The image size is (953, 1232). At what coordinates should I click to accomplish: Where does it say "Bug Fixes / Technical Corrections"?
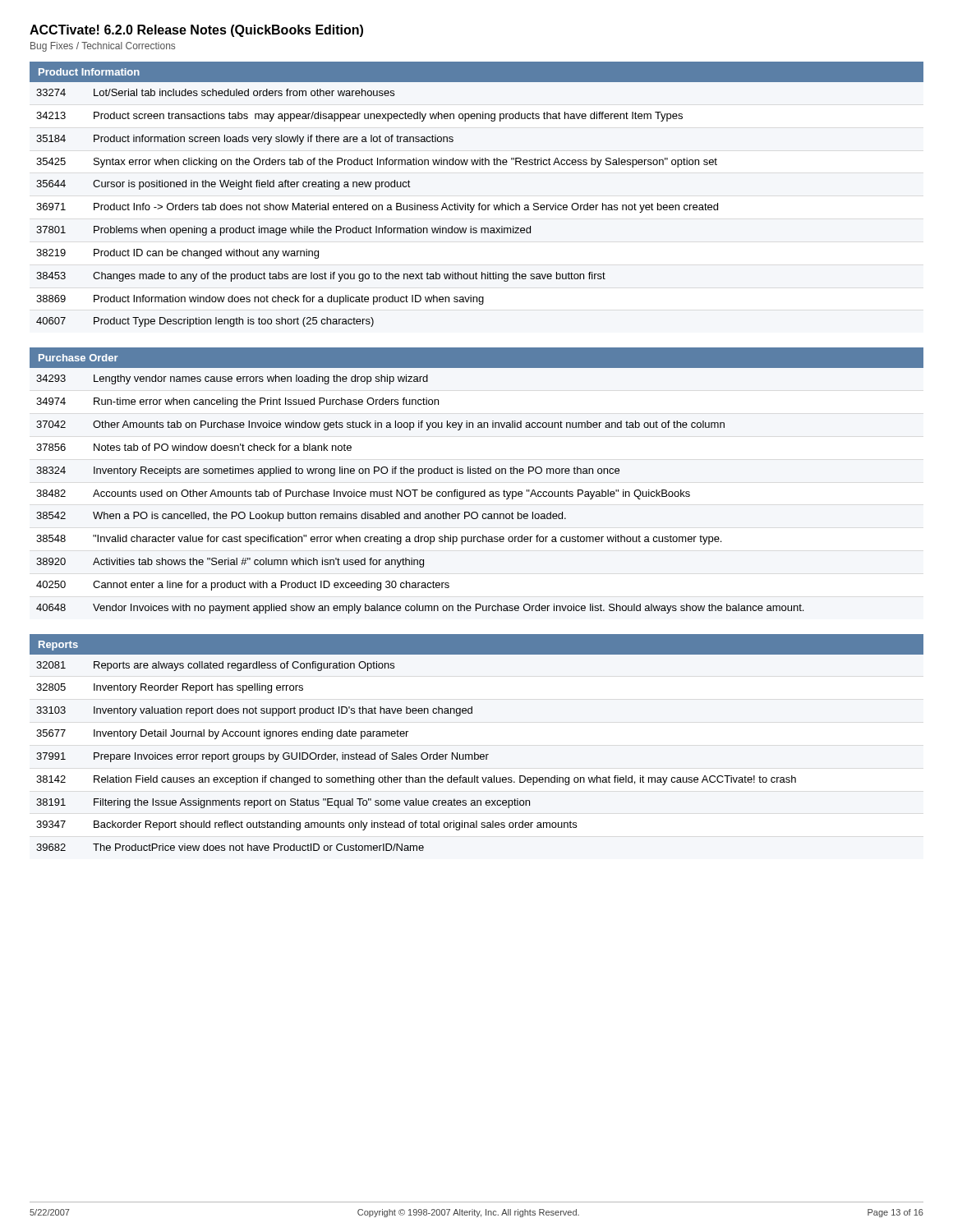point(103,46)
